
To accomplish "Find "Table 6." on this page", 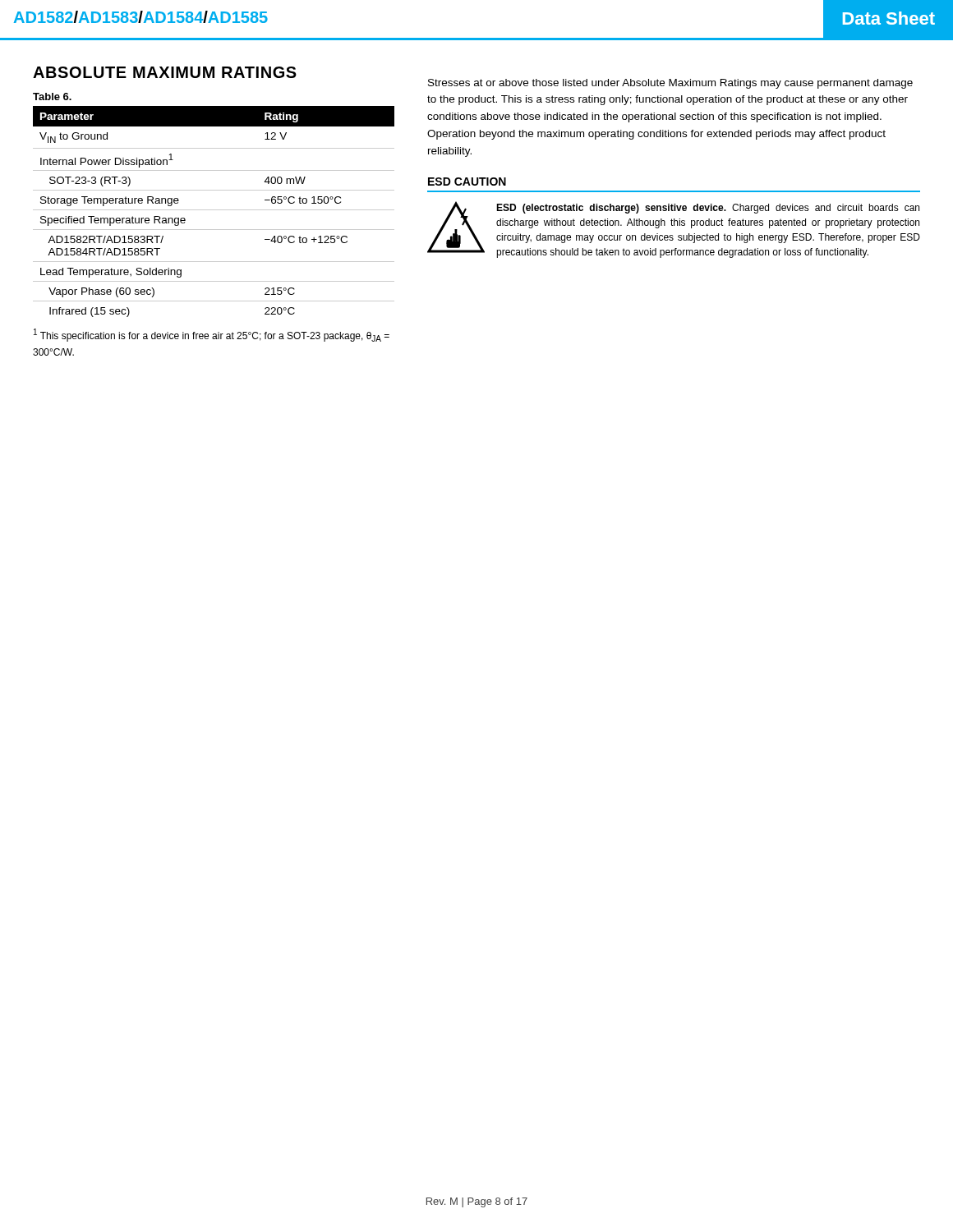I will pyautogui.click(x=214, y=96).
